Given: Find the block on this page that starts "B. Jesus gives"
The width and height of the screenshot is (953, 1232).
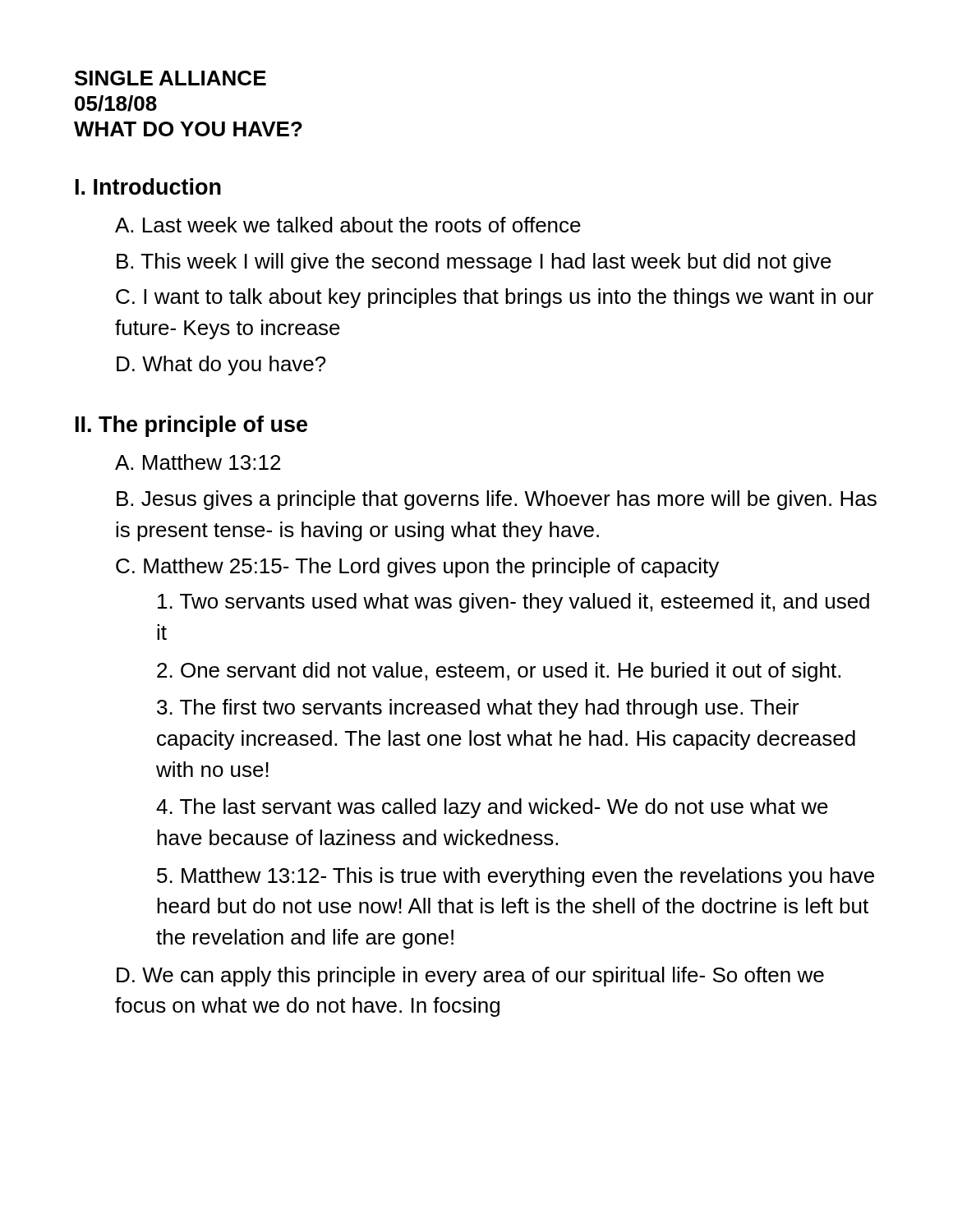Looking at the screenshot, I should [496, 514].
